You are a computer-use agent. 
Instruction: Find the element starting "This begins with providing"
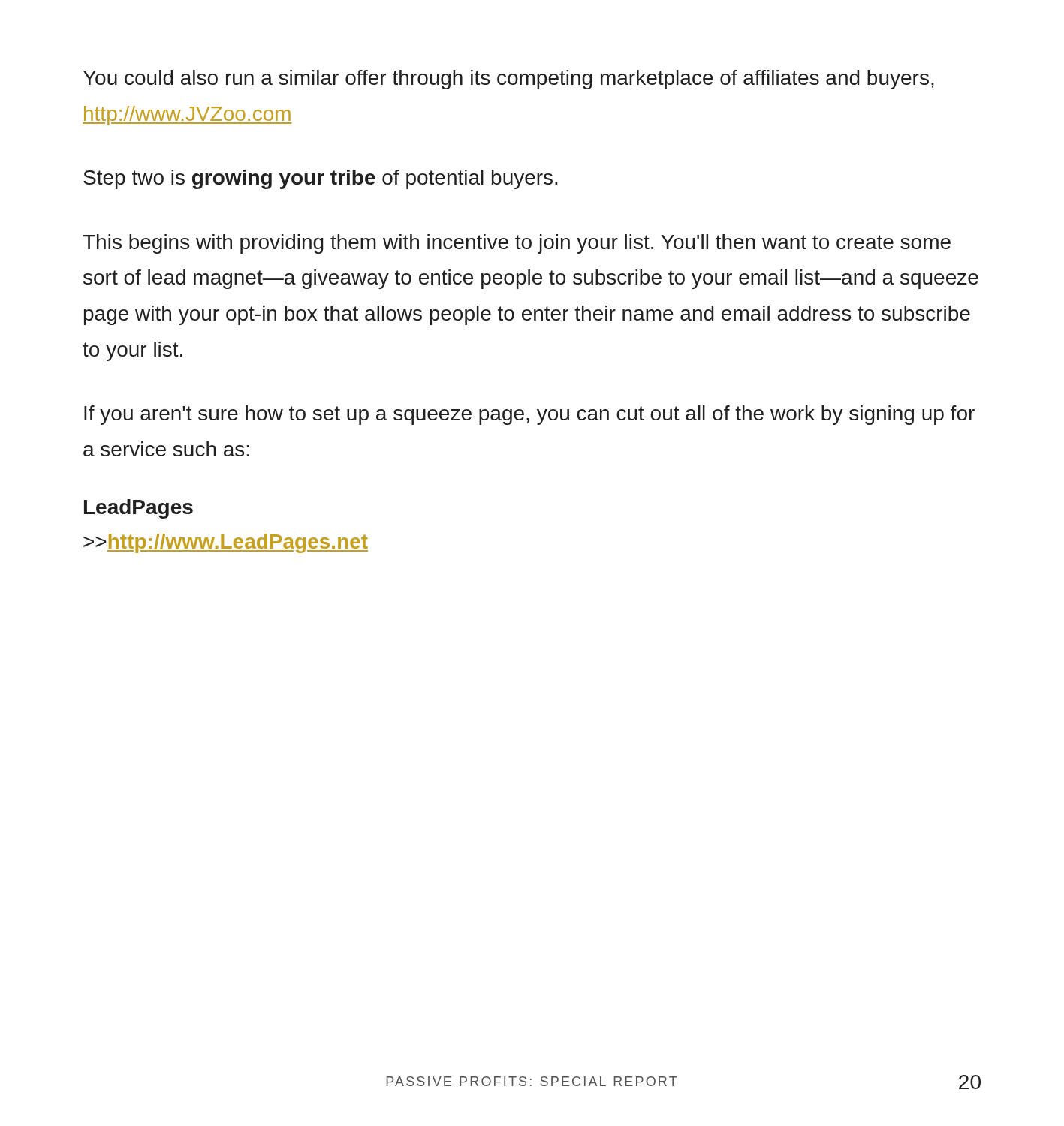click(517, 244)
